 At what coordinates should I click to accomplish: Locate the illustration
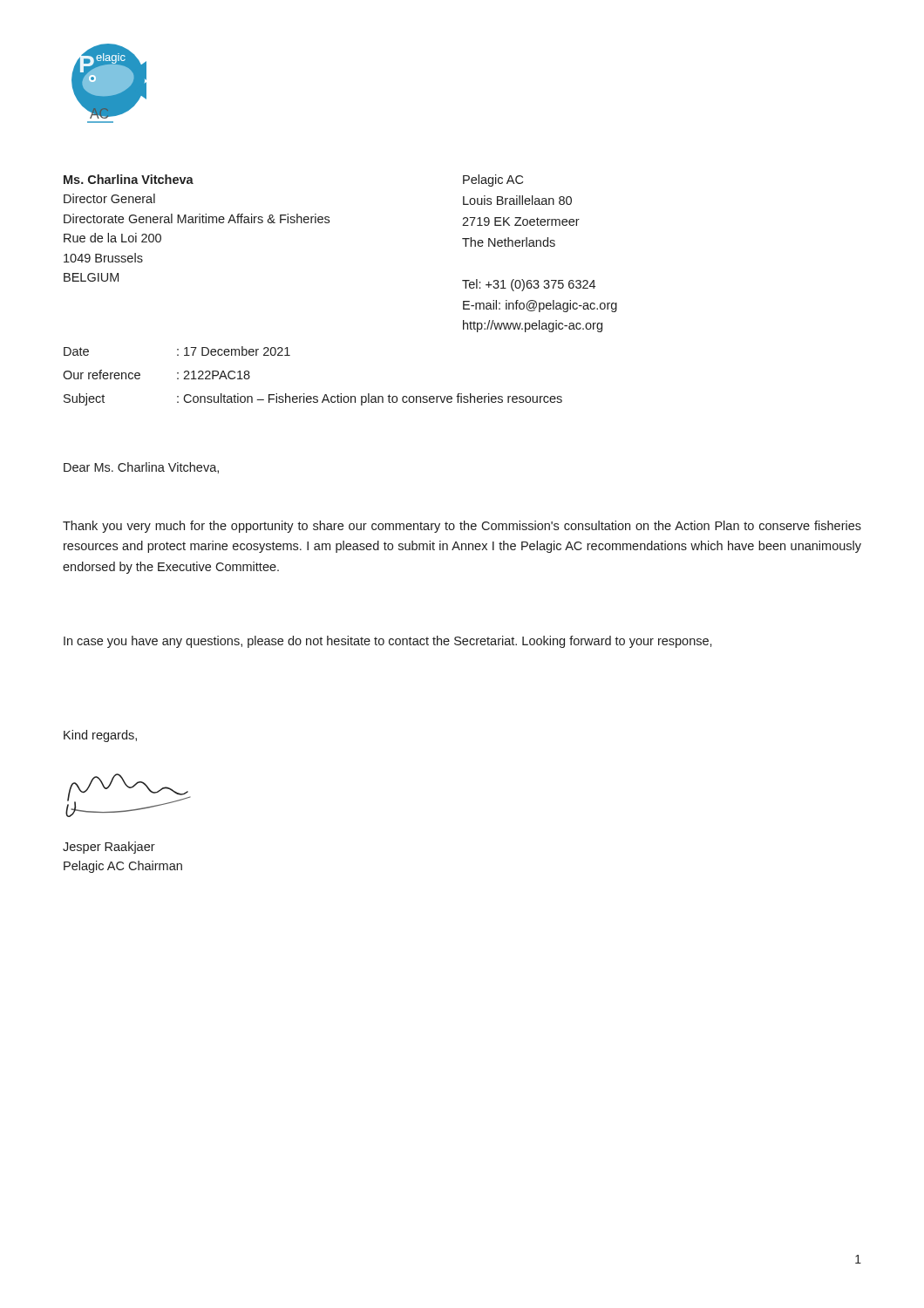[129, 789]
